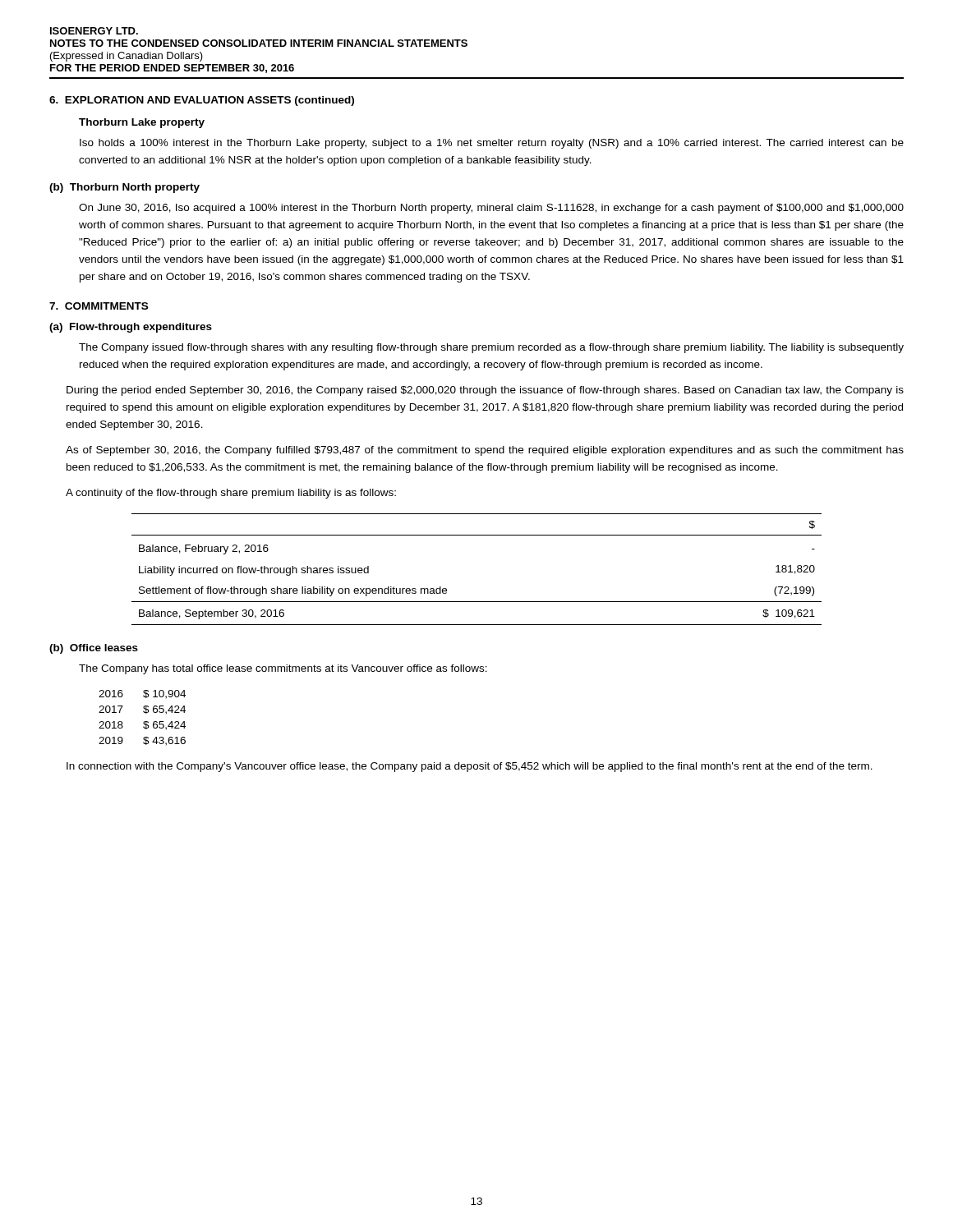The height and width of the screenshot is (1232, 953).
Task: Find the table that mentions "Balance, February 2, 2016"
Action: coord(476,569)
